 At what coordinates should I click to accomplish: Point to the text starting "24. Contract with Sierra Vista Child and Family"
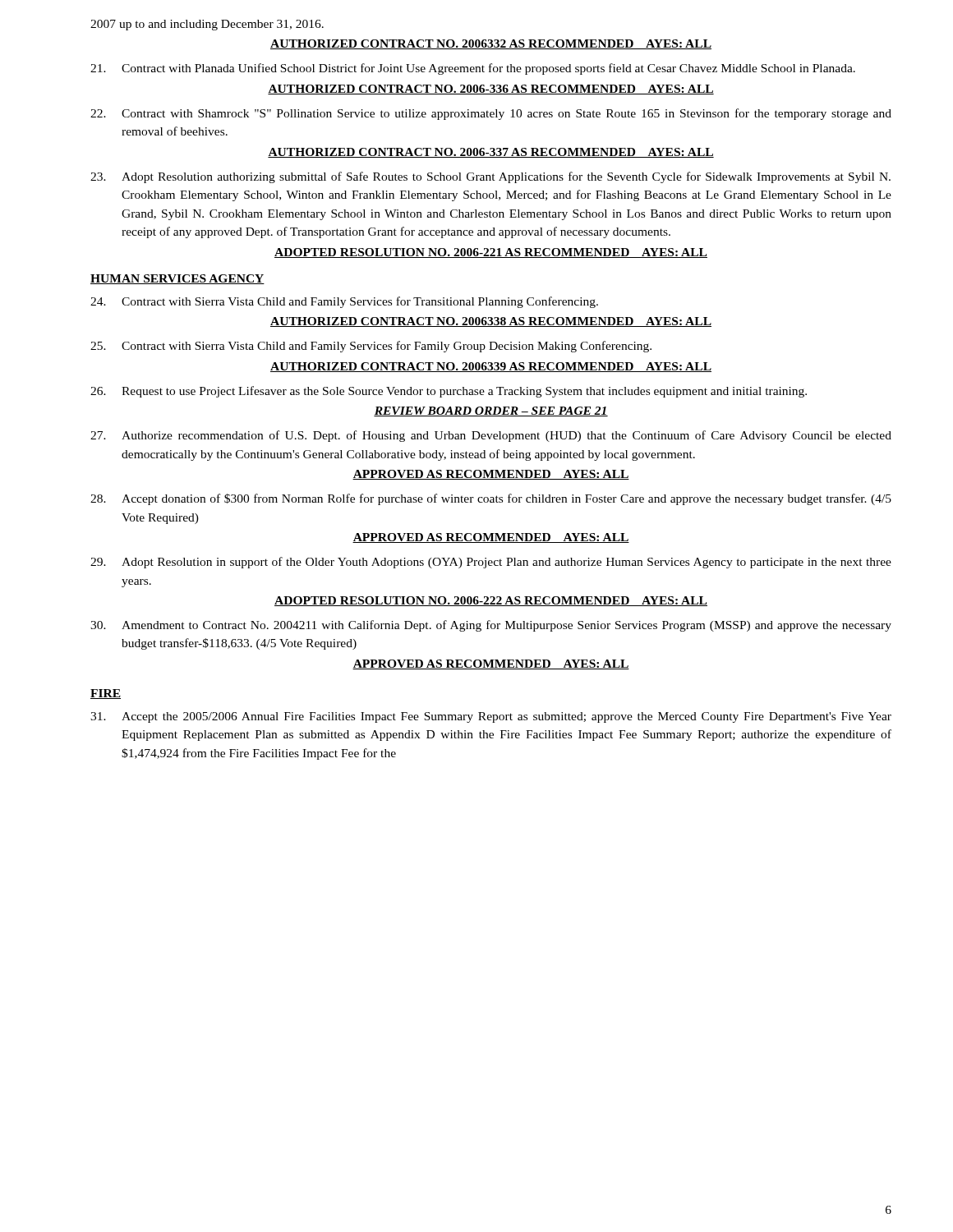pyautogui.click(x=491, y=301)
